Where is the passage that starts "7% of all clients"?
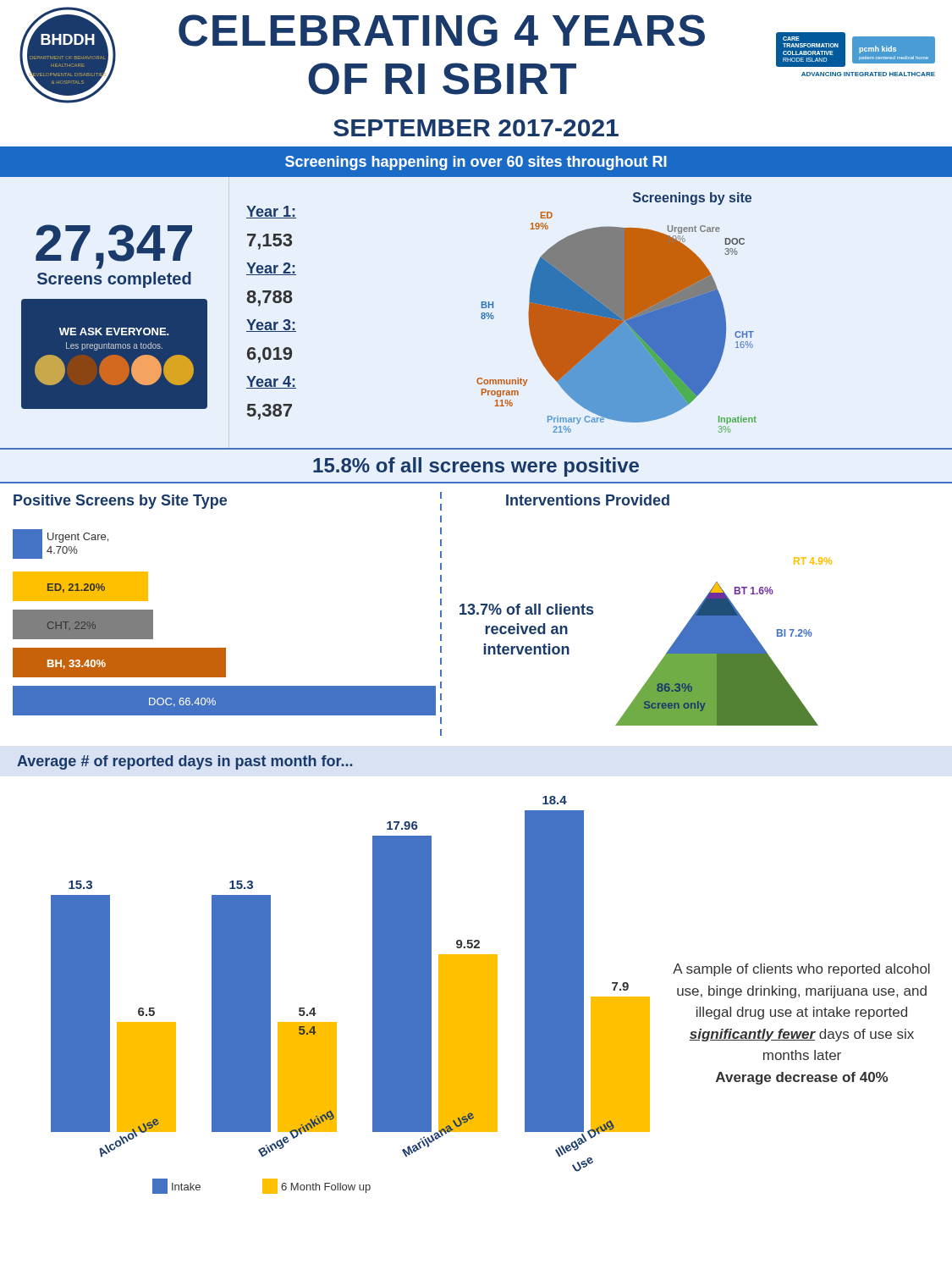The height and width of the screenshot is (1270, 952). pos(526,629)
